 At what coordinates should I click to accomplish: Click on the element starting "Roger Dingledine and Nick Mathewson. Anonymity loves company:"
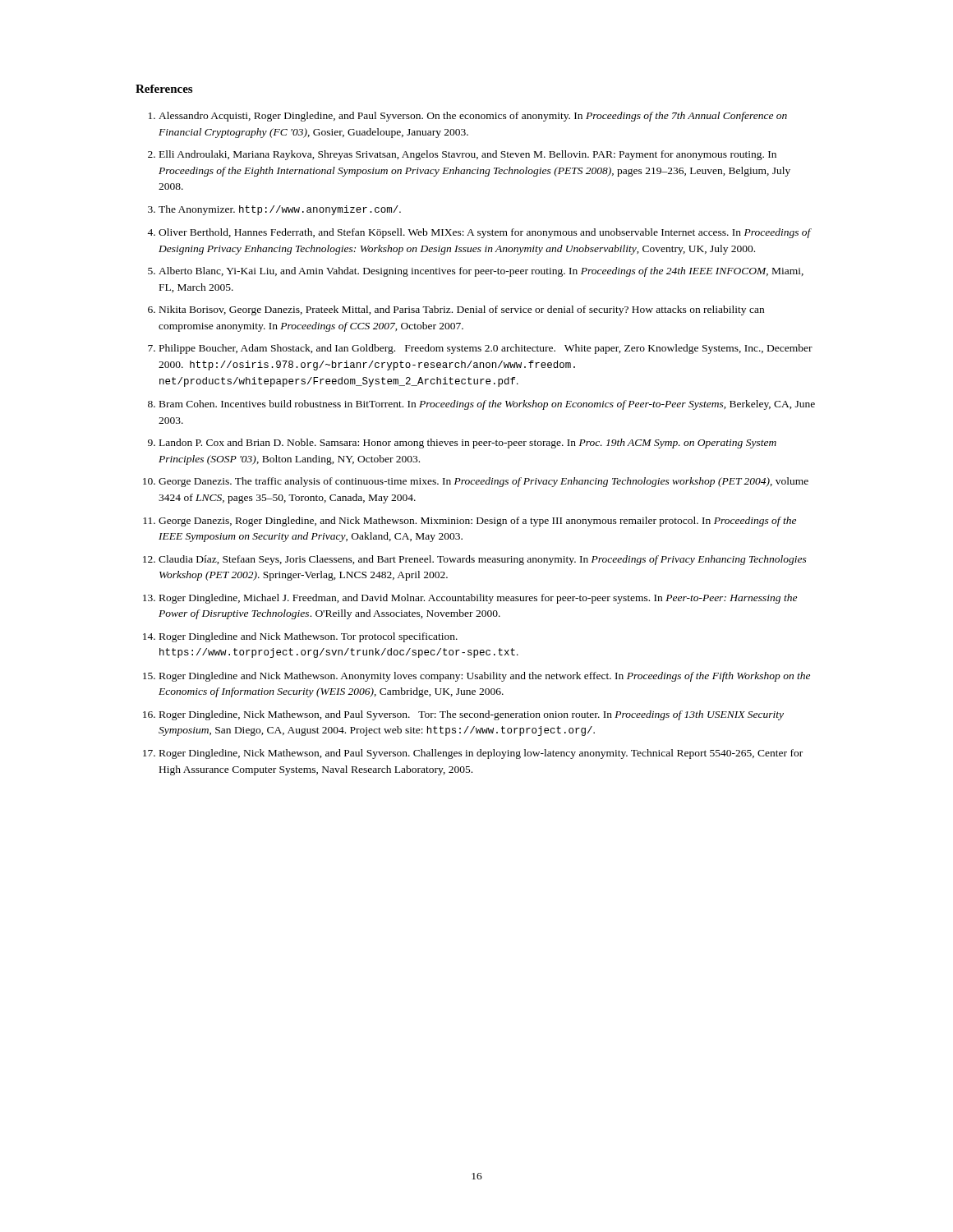485,683
